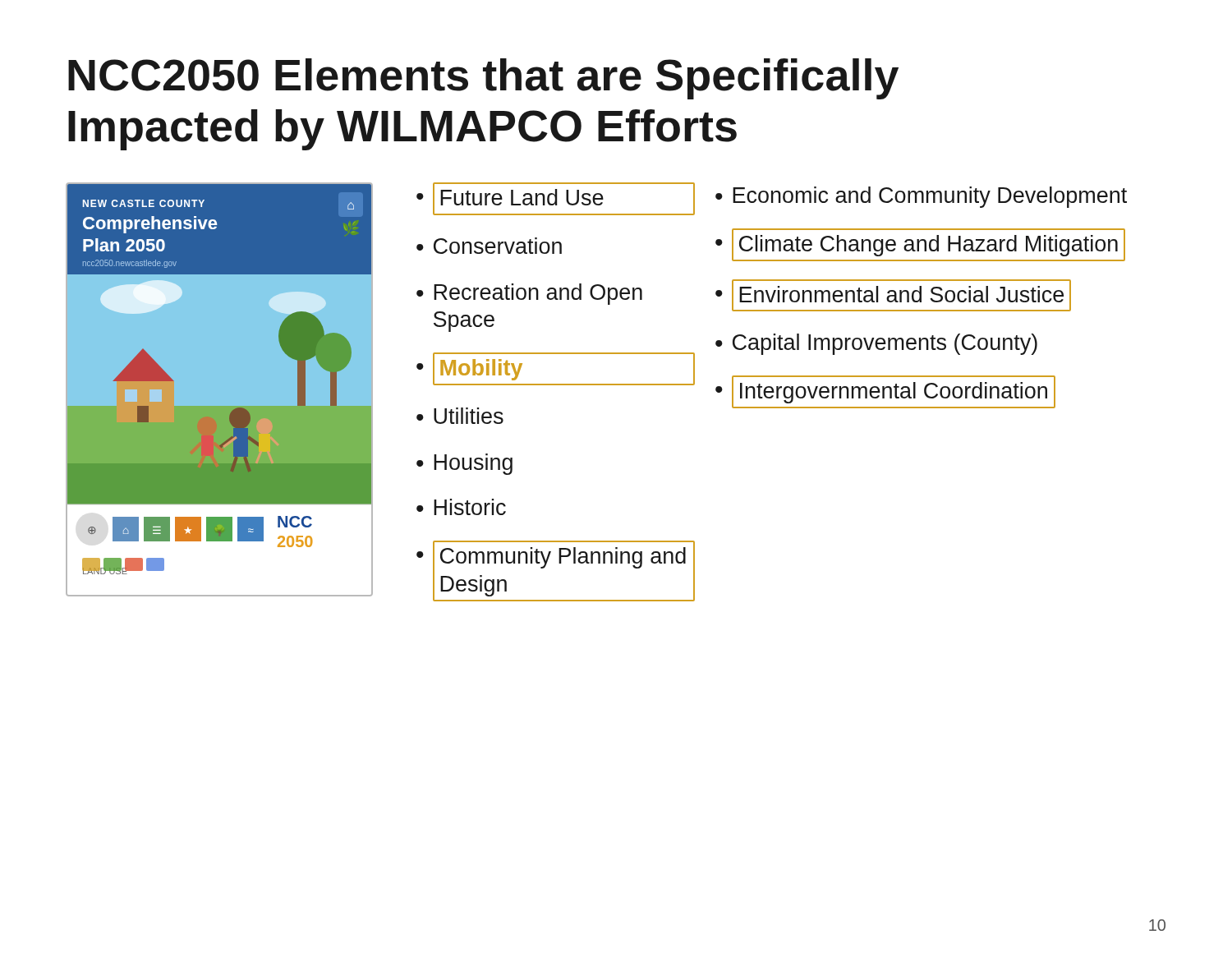The height and width of the screenshot is (953, 1232).
Task: Click where it says "• Environmental and Social Justice"
Action: pos(893,295)
